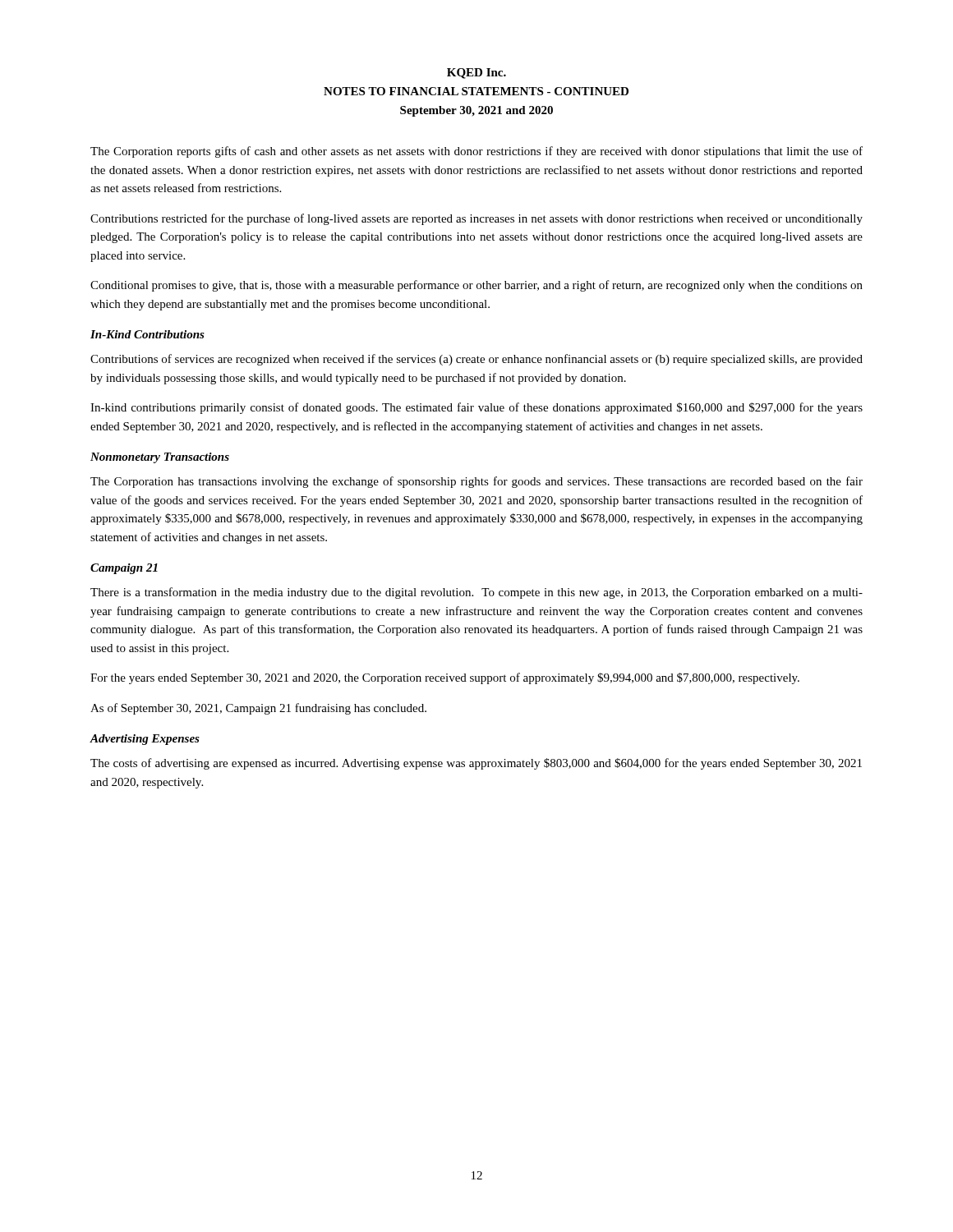
Task: Find the block on this page that starts "There is a transformation in the media industry"
Action: [476, 620]
